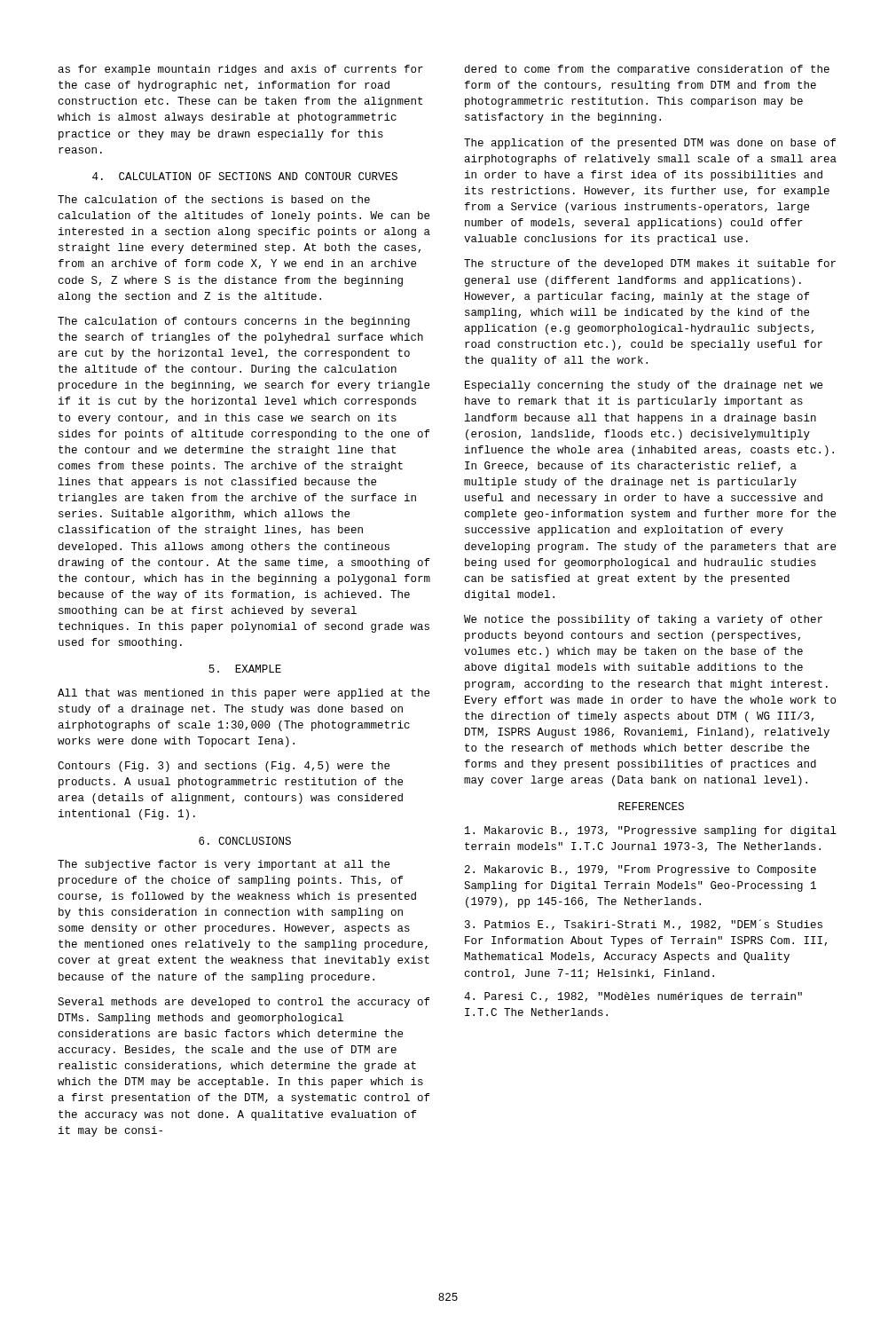Locate the list item that reads "4. Paresi C., 1982, "Modèles numériques de"
896x1331 pixels.
651,1005
